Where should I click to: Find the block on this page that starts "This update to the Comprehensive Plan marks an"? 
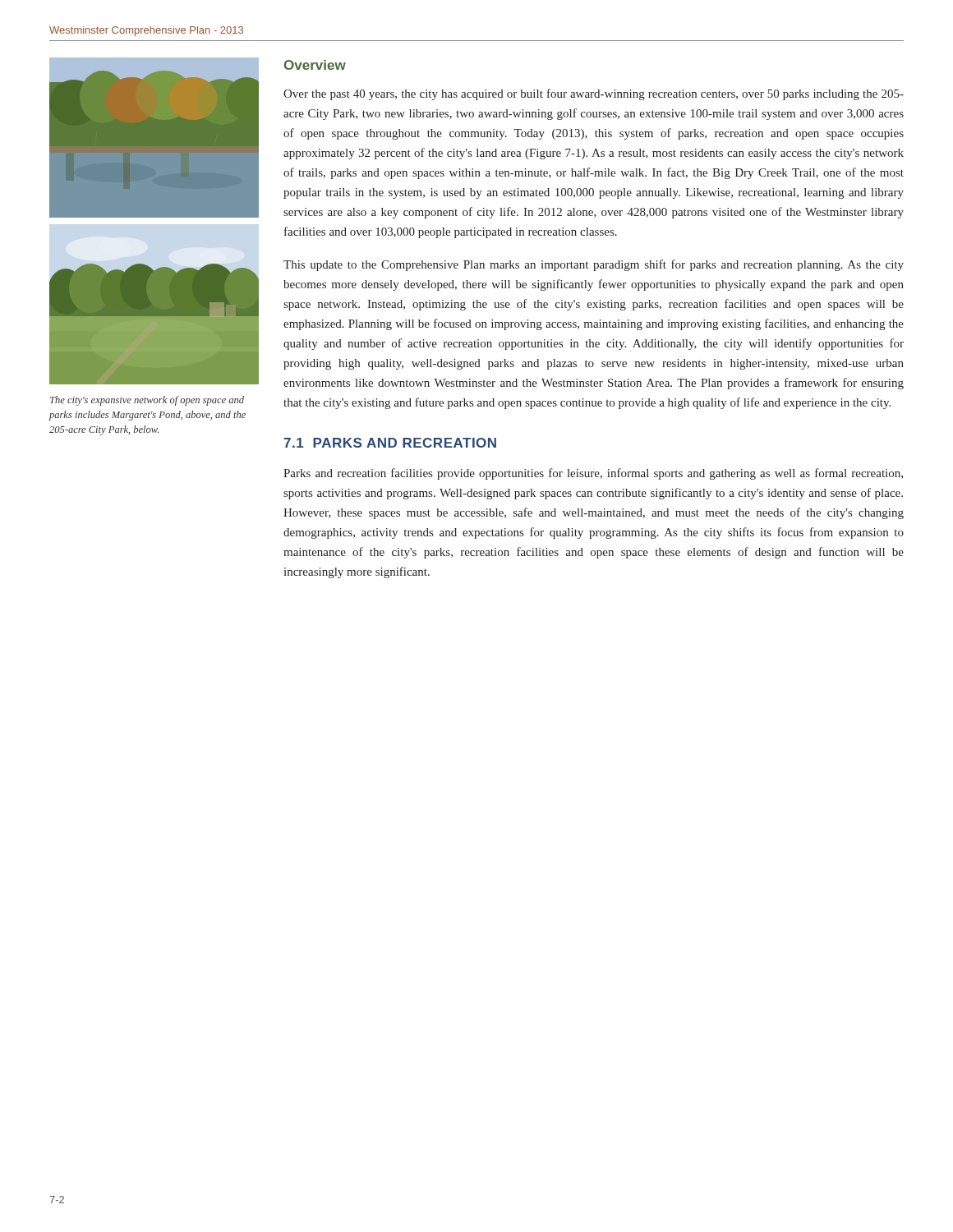[594, 333]
